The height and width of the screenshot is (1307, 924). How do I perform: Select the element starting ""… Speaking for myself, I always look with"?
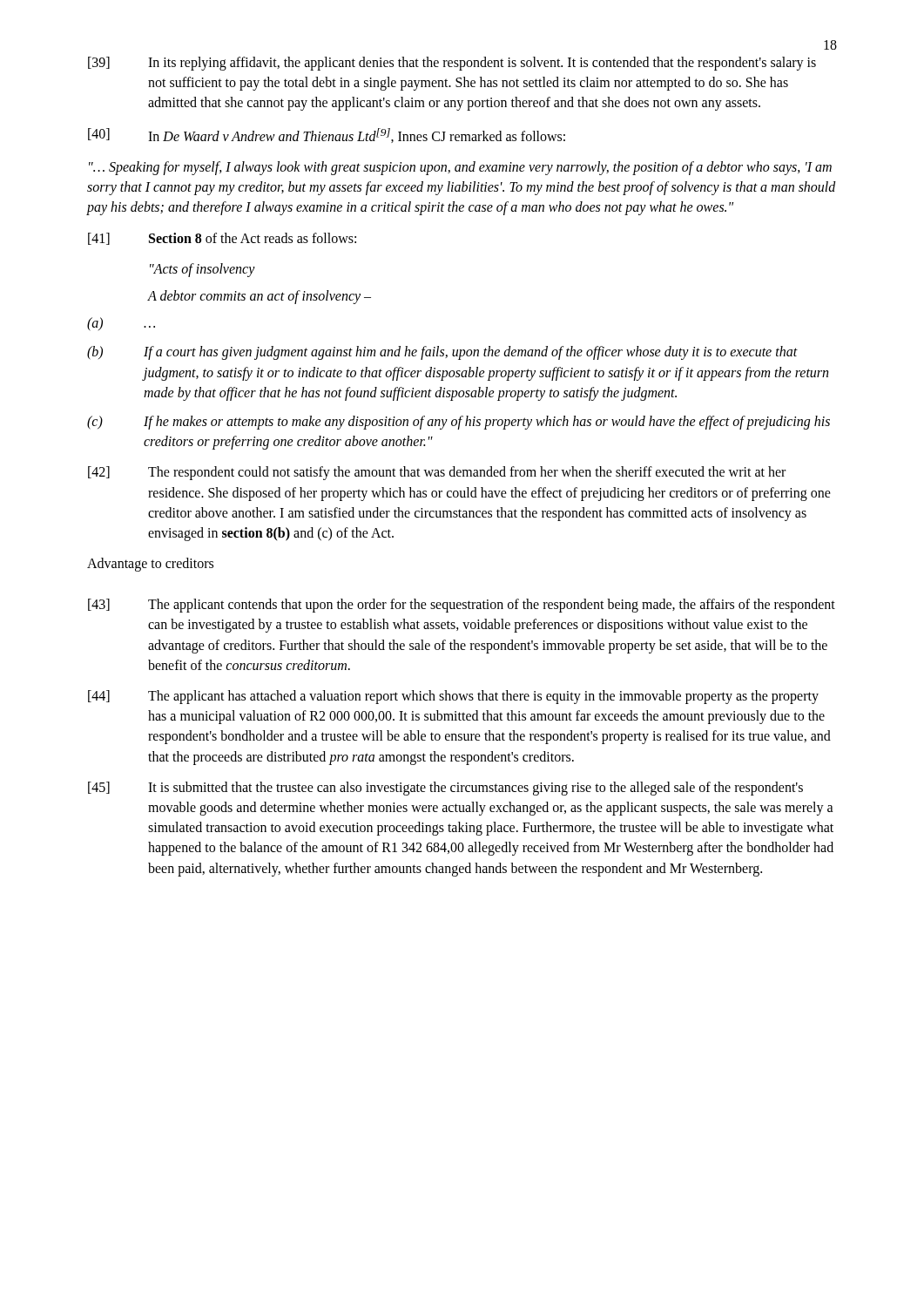(461, 187)
